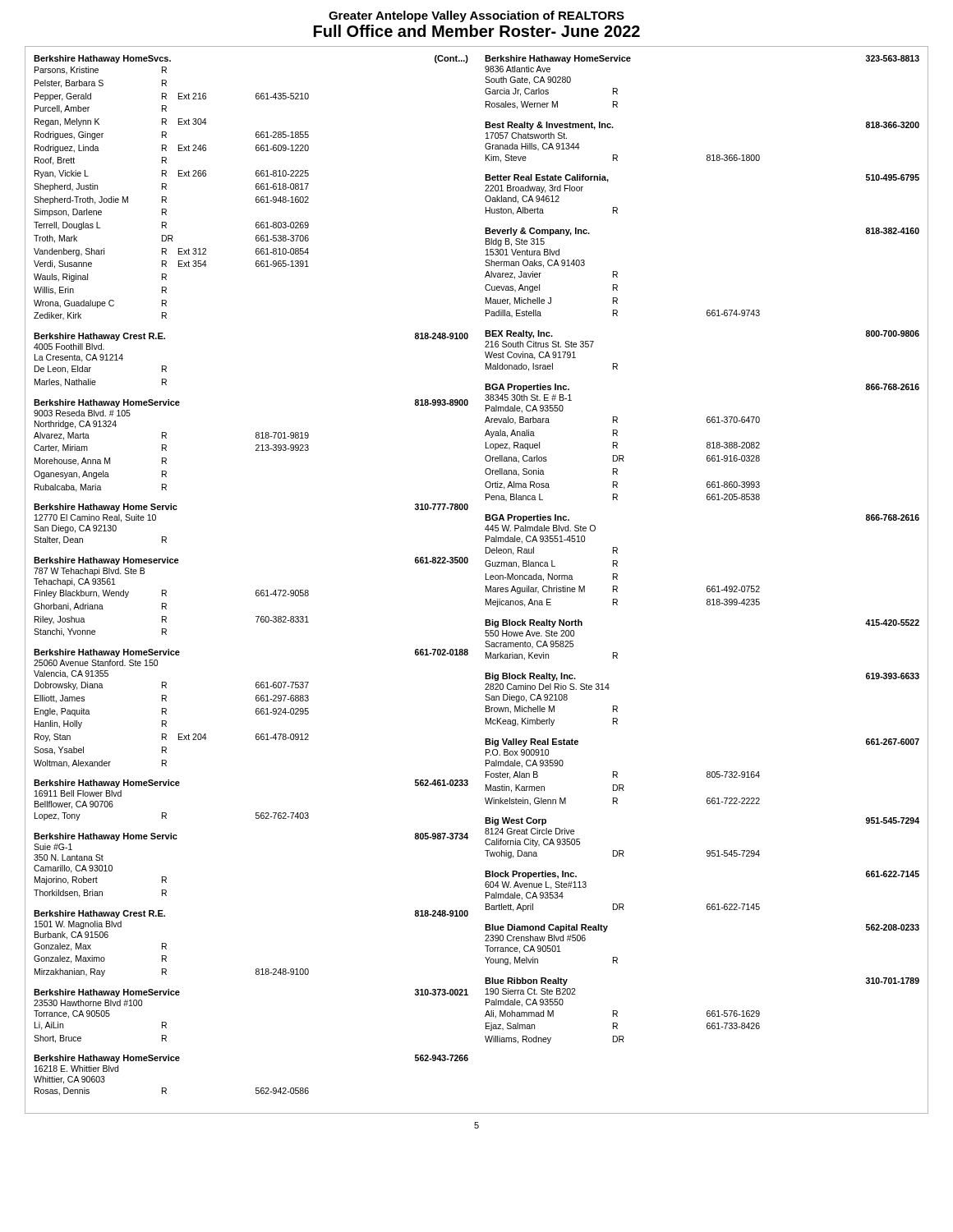Locate the table with the text "Big Block Realty, Inc. 619-393-6633"

point(702,700)
